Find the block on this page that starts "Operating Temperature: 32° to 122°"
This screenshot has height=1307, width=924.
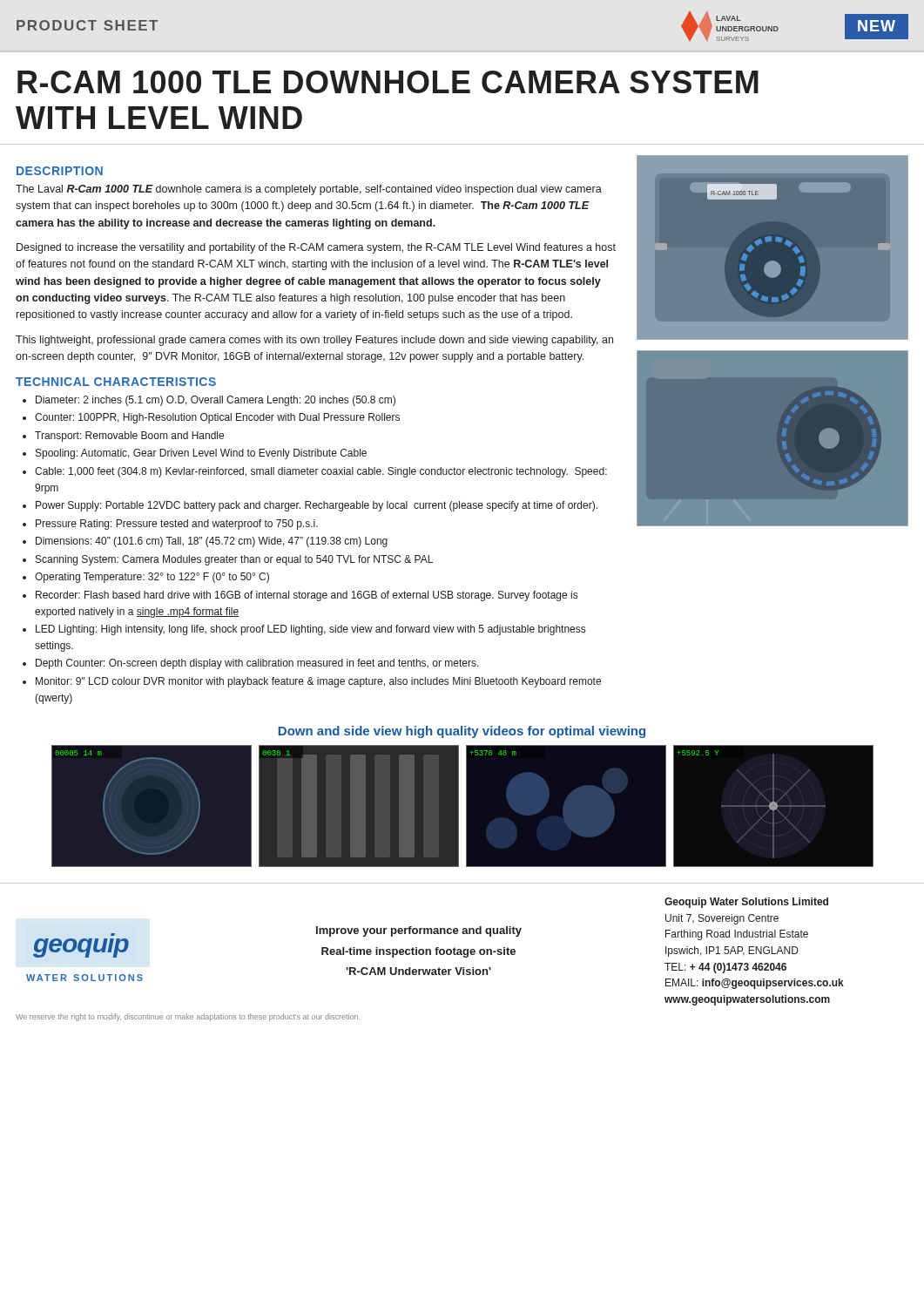152,577
